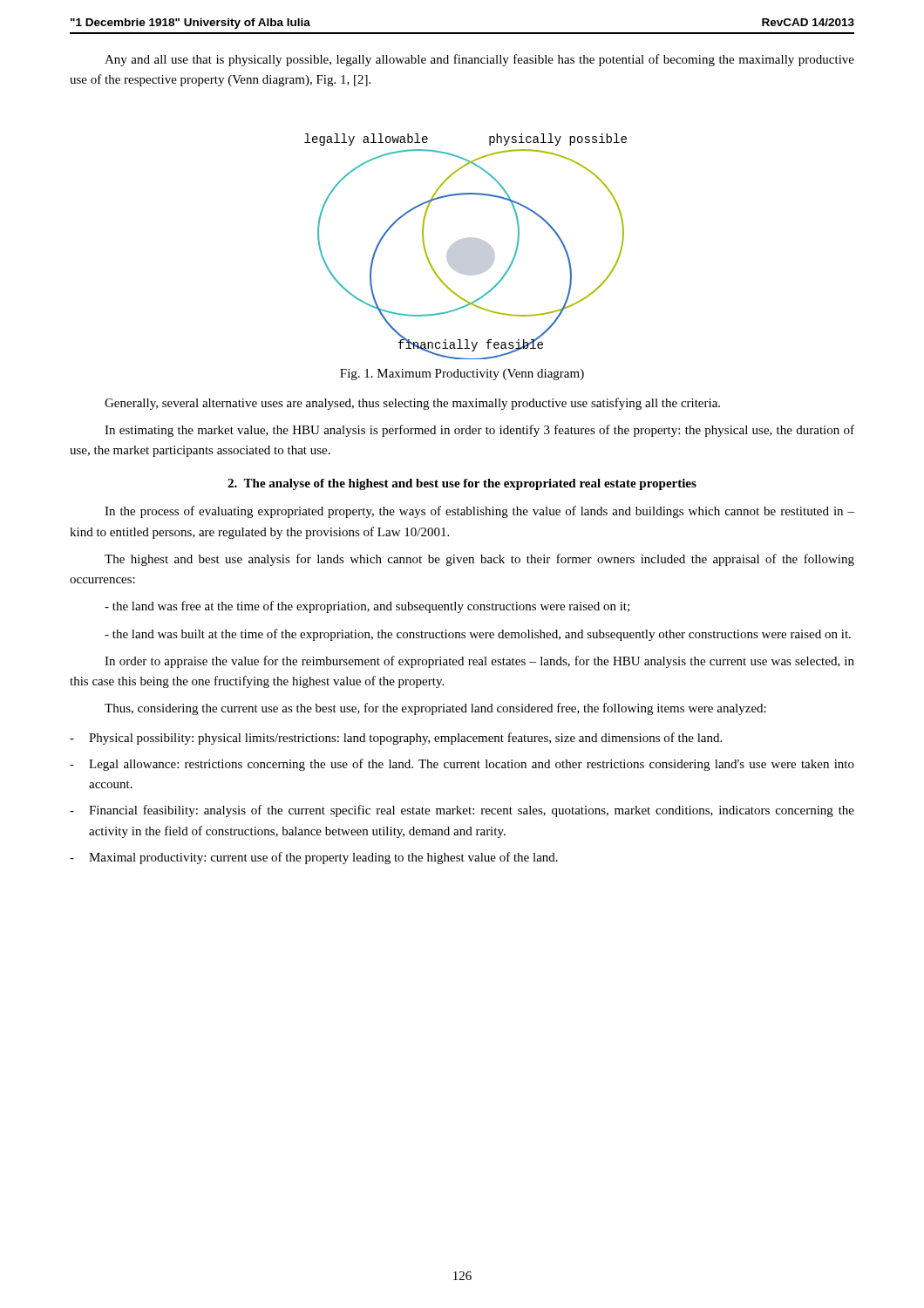This screenshot has height=1308, width=924.
Task: Locate the list item that says "- Physical possibility:"
Action: (x=462, y=738)
